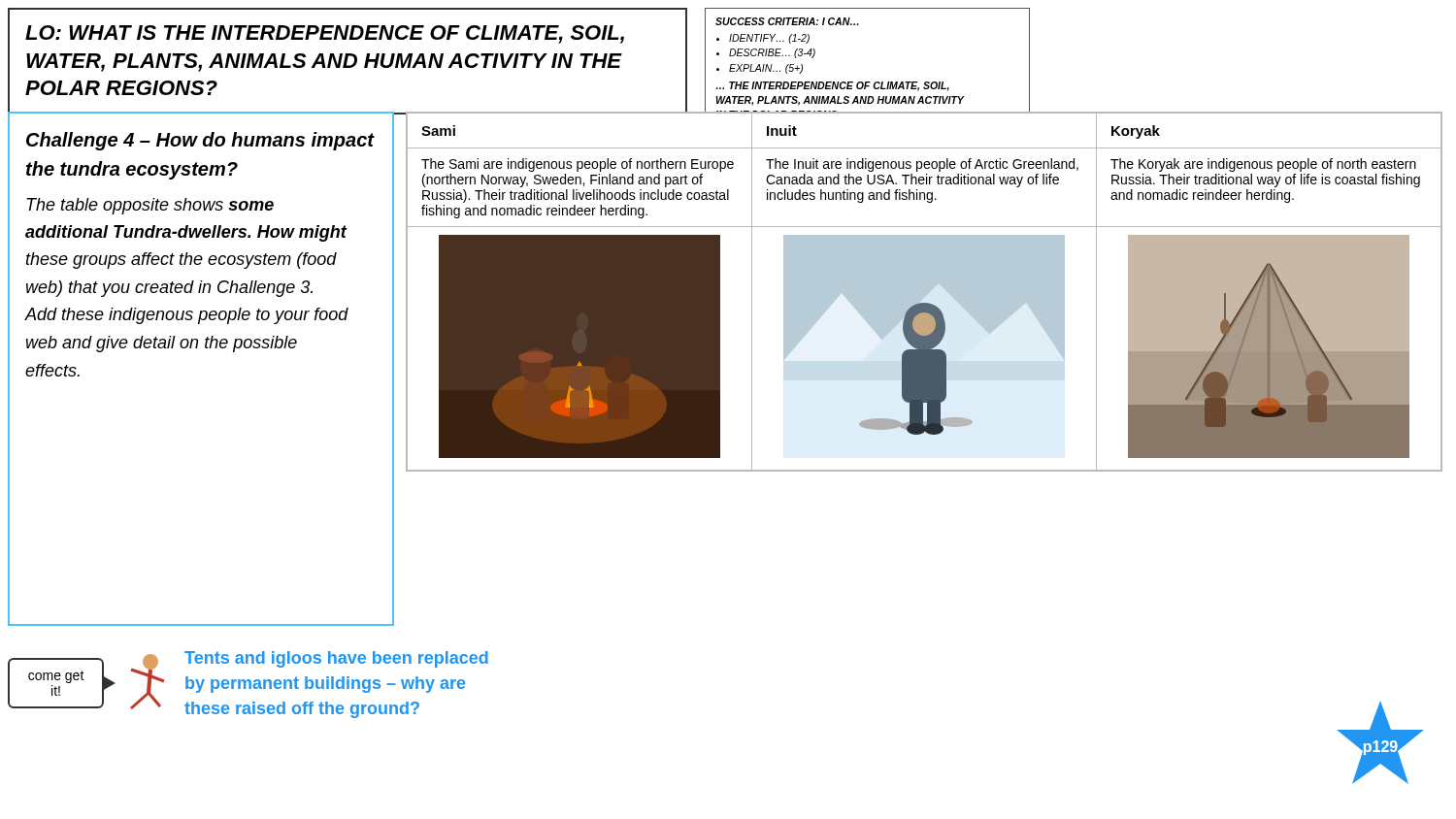Find the table that mentions "The Inuit are"
1456x819 pixels.
(924, 292)
